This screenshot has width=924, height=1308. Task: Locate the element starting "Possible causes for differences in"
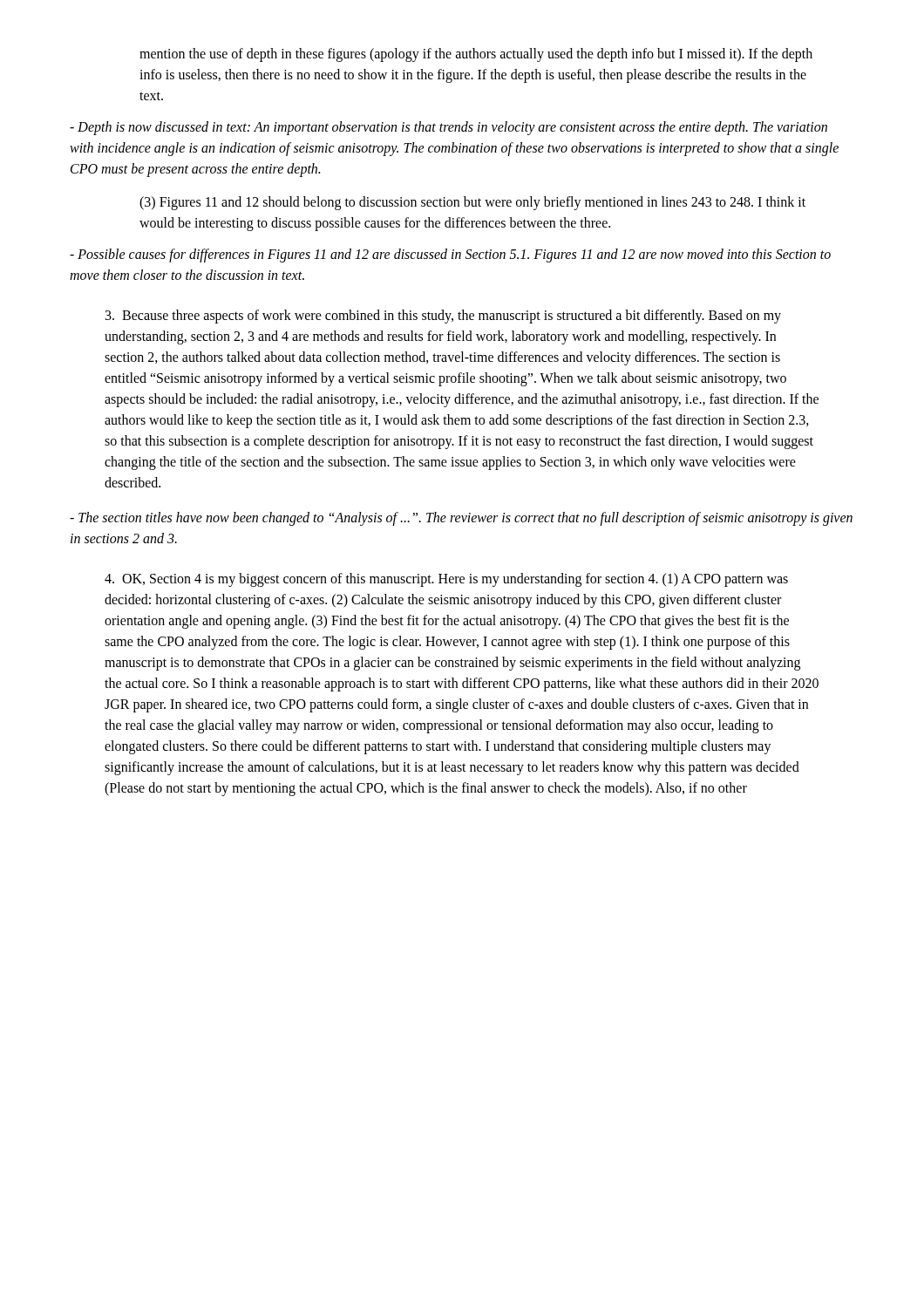pos(462,265)
